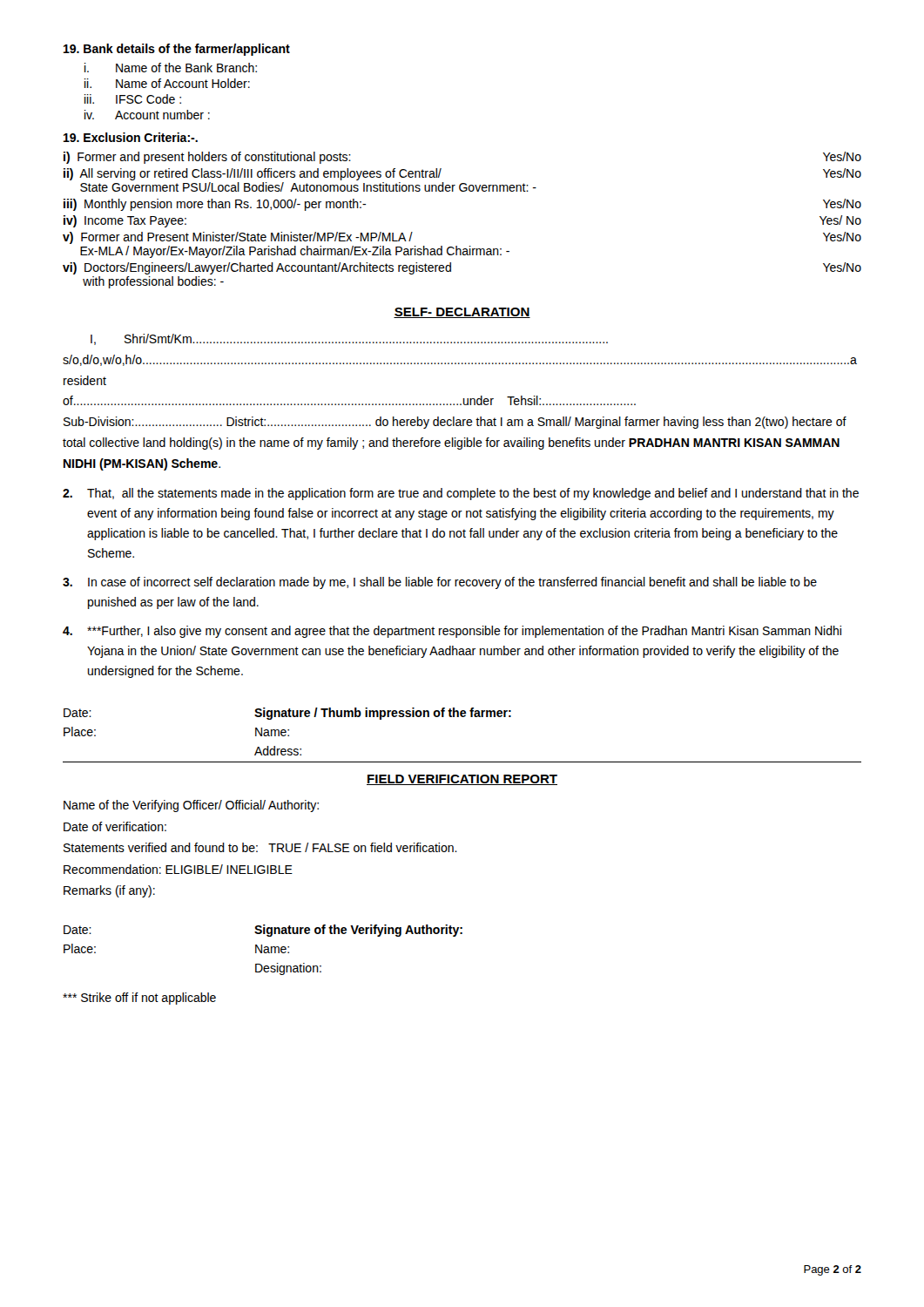Click on the text block that says "***Further, I also give"
The height and width of the screenshot is (1307, 924).
pos(462,652)
